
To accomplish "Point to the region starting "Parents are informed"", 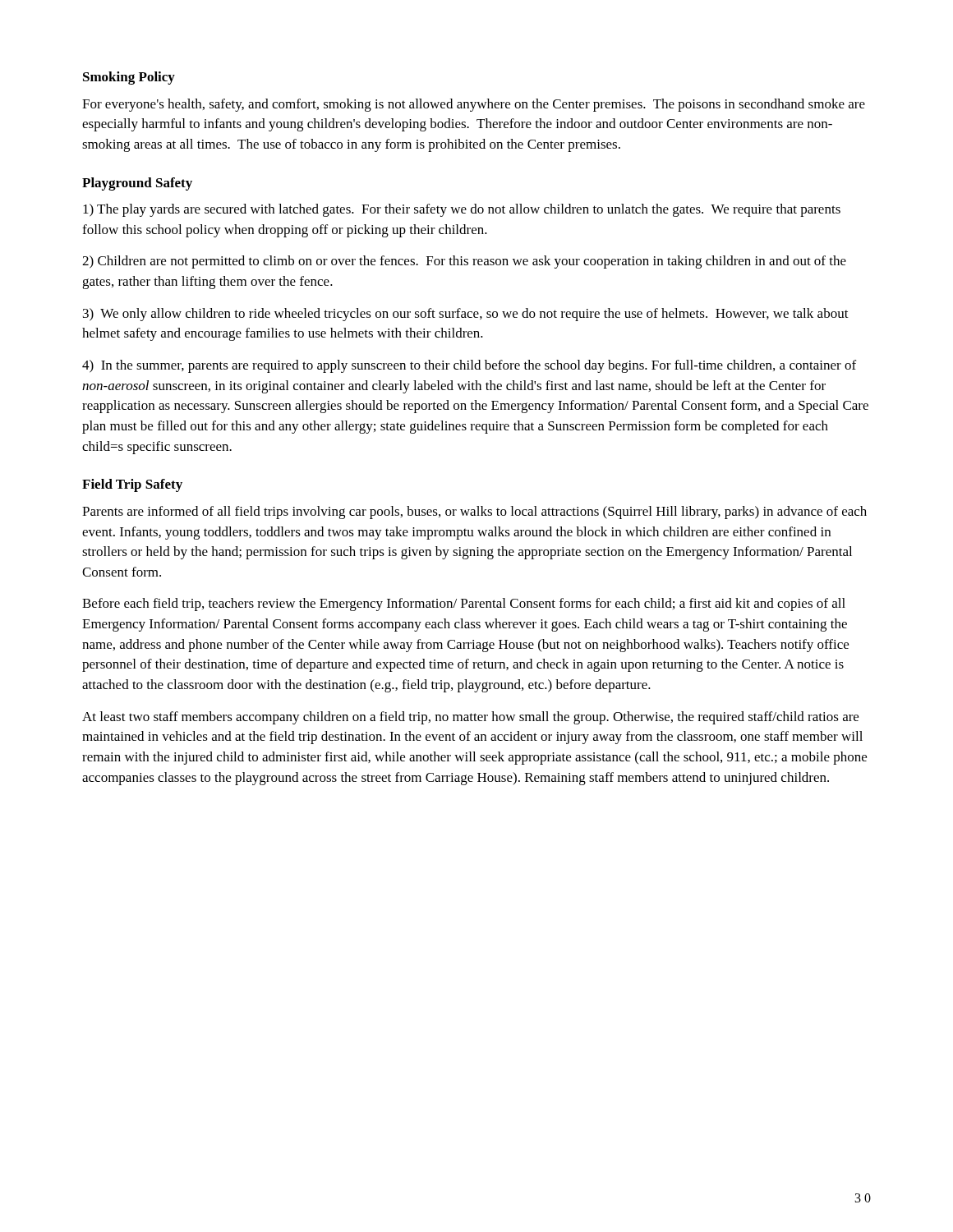I will tap(475, 542).
